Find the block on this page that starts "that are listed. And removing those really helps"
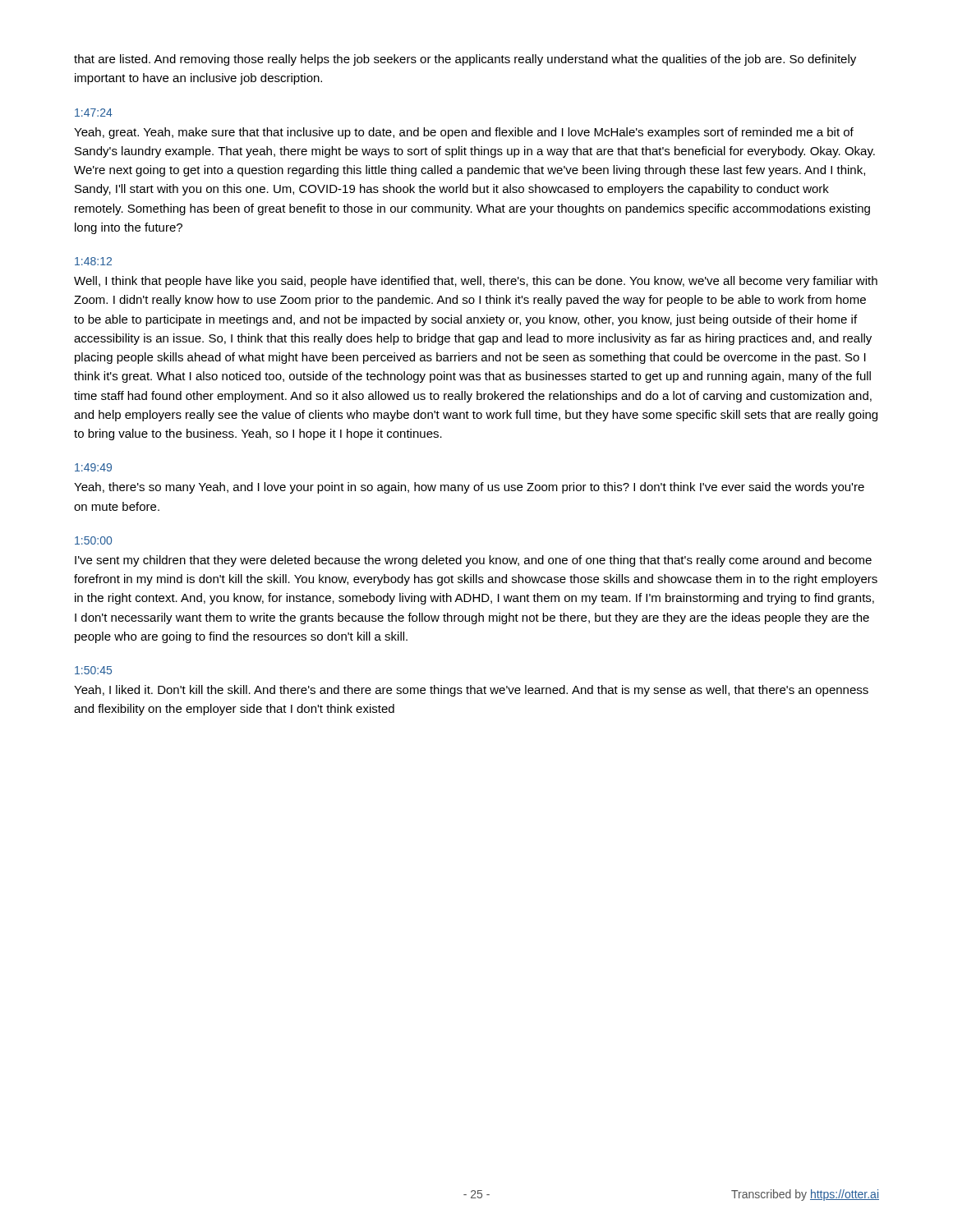Viewport: 953px width, 1232px height. click(476, 68)
